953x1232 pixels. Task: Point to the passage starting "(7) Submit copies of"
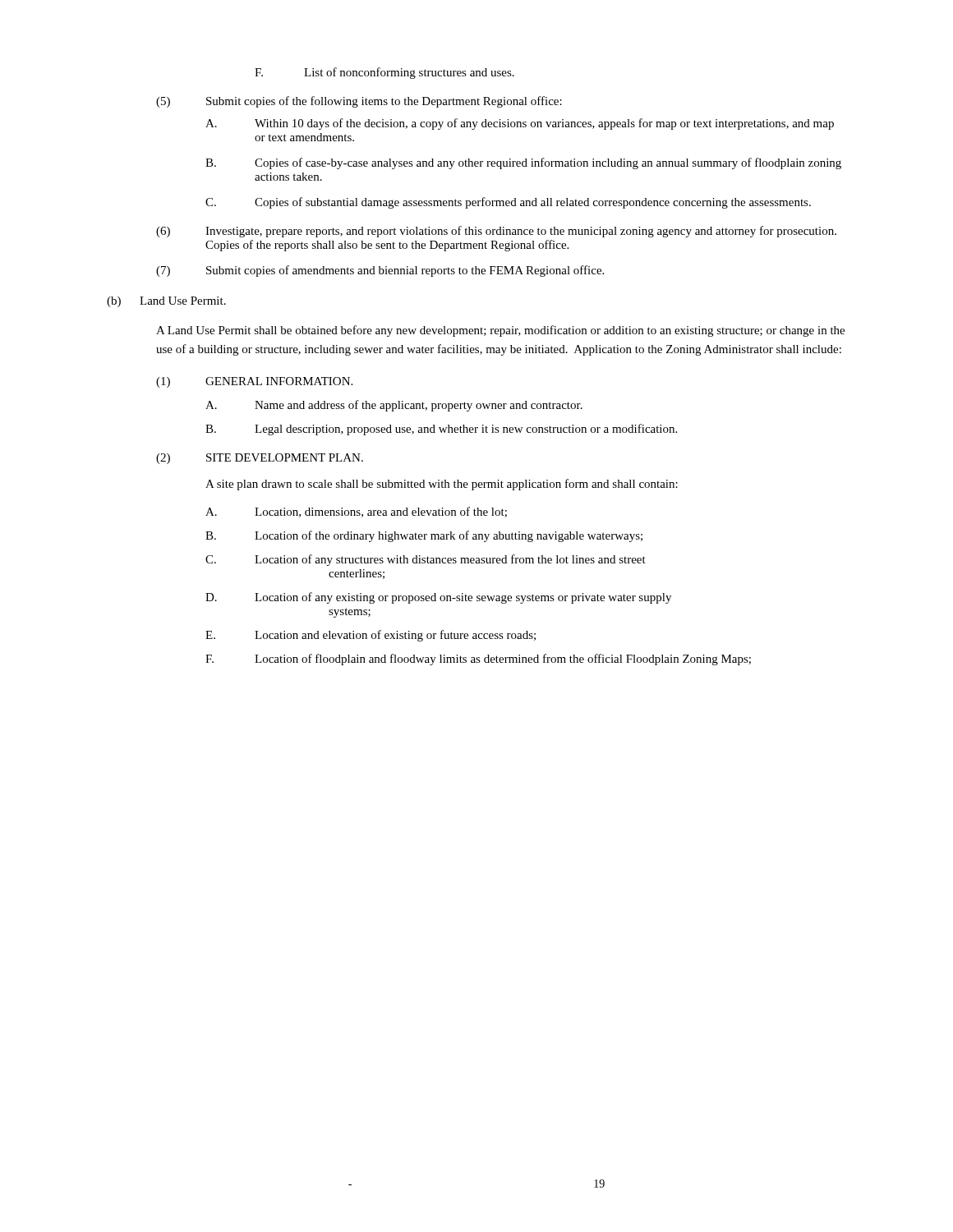[x=501, y=271]
